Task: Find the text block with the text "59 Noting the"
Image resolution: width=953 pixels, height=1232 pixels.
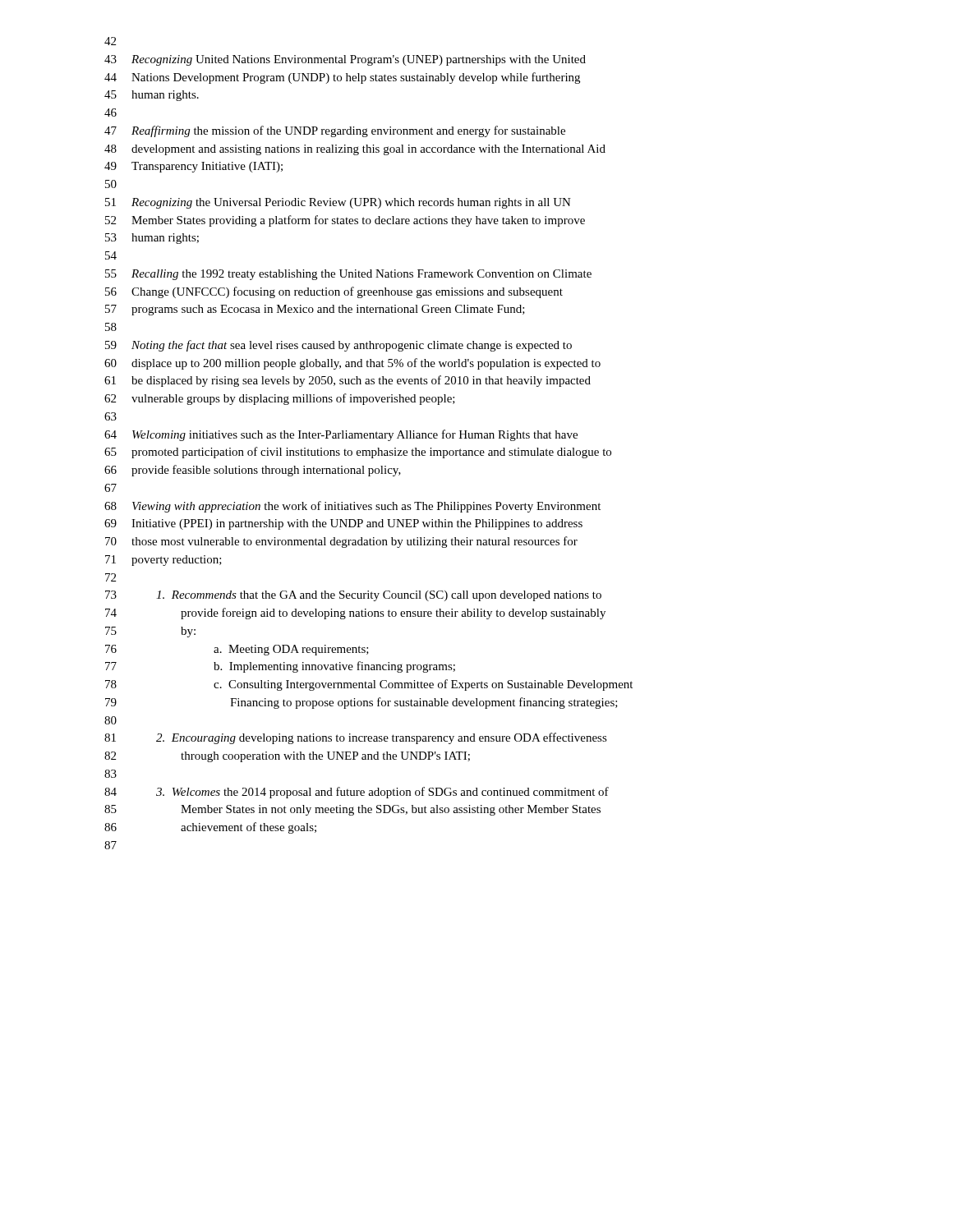Action: click(485, 372)
